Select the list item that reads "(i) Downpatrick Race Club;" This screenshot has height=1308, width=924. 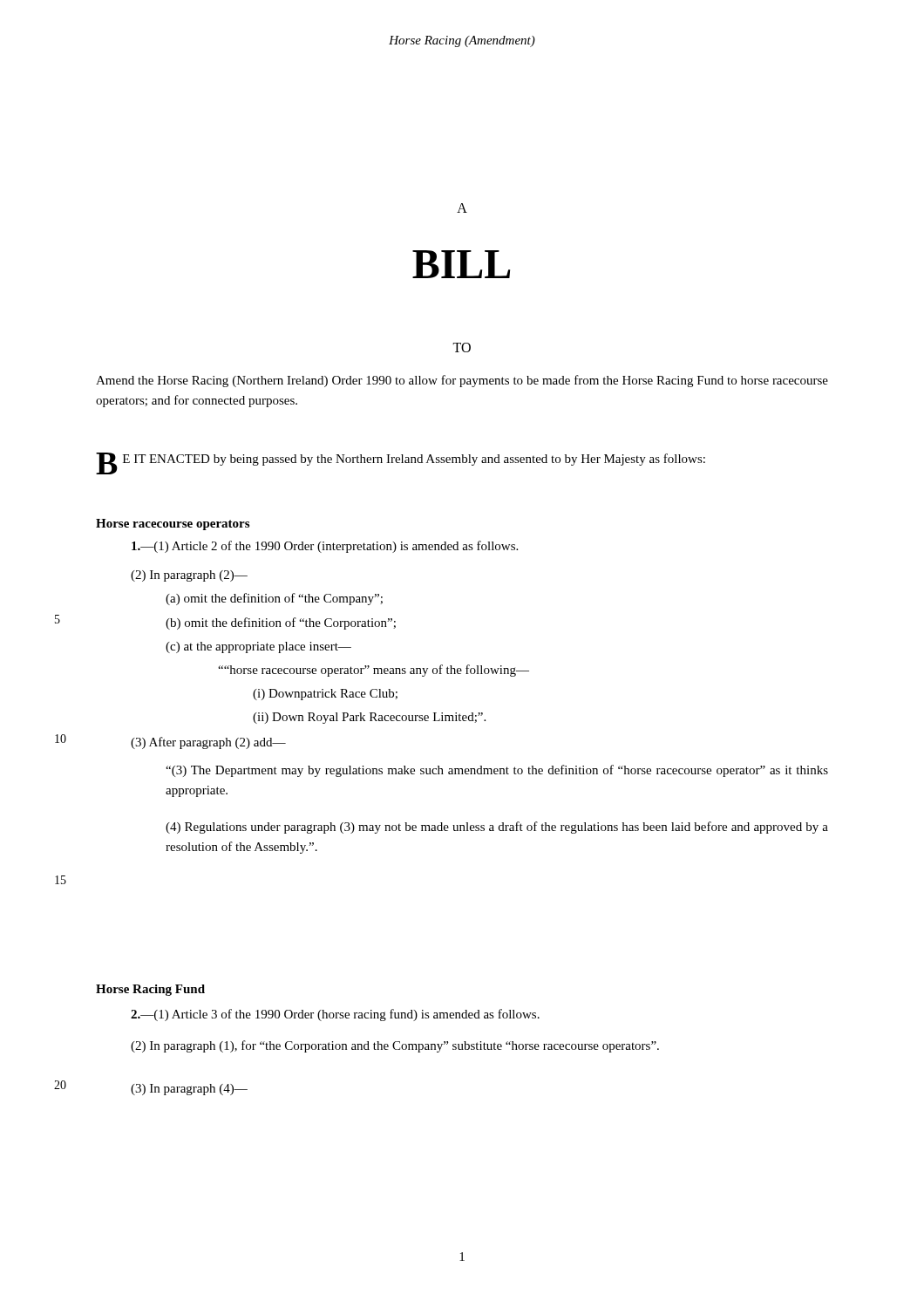point(326,693)
